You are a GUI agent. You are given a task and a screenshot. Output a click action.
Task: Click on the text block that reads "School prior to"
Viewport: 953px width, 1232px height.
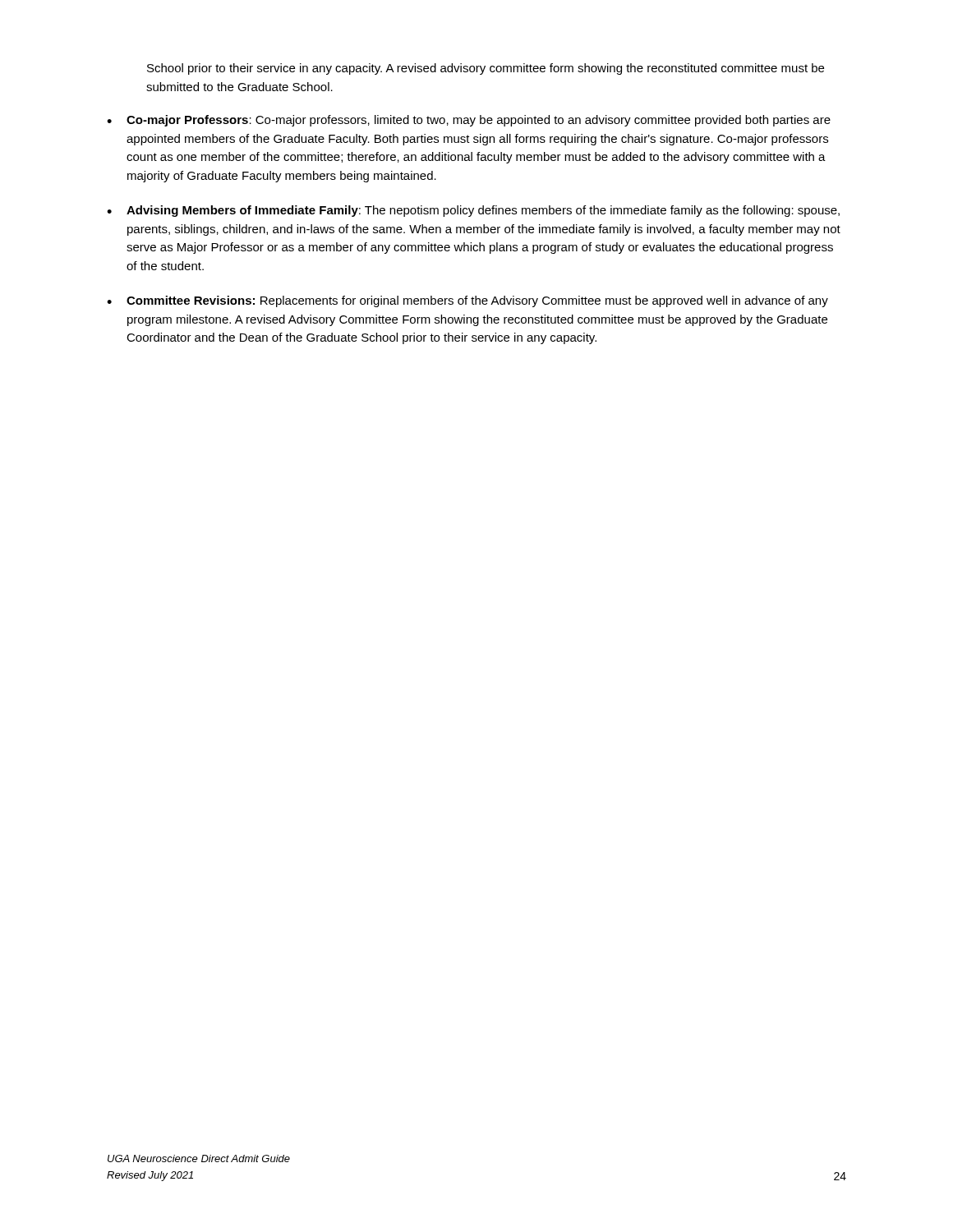[x=485, y=77]
